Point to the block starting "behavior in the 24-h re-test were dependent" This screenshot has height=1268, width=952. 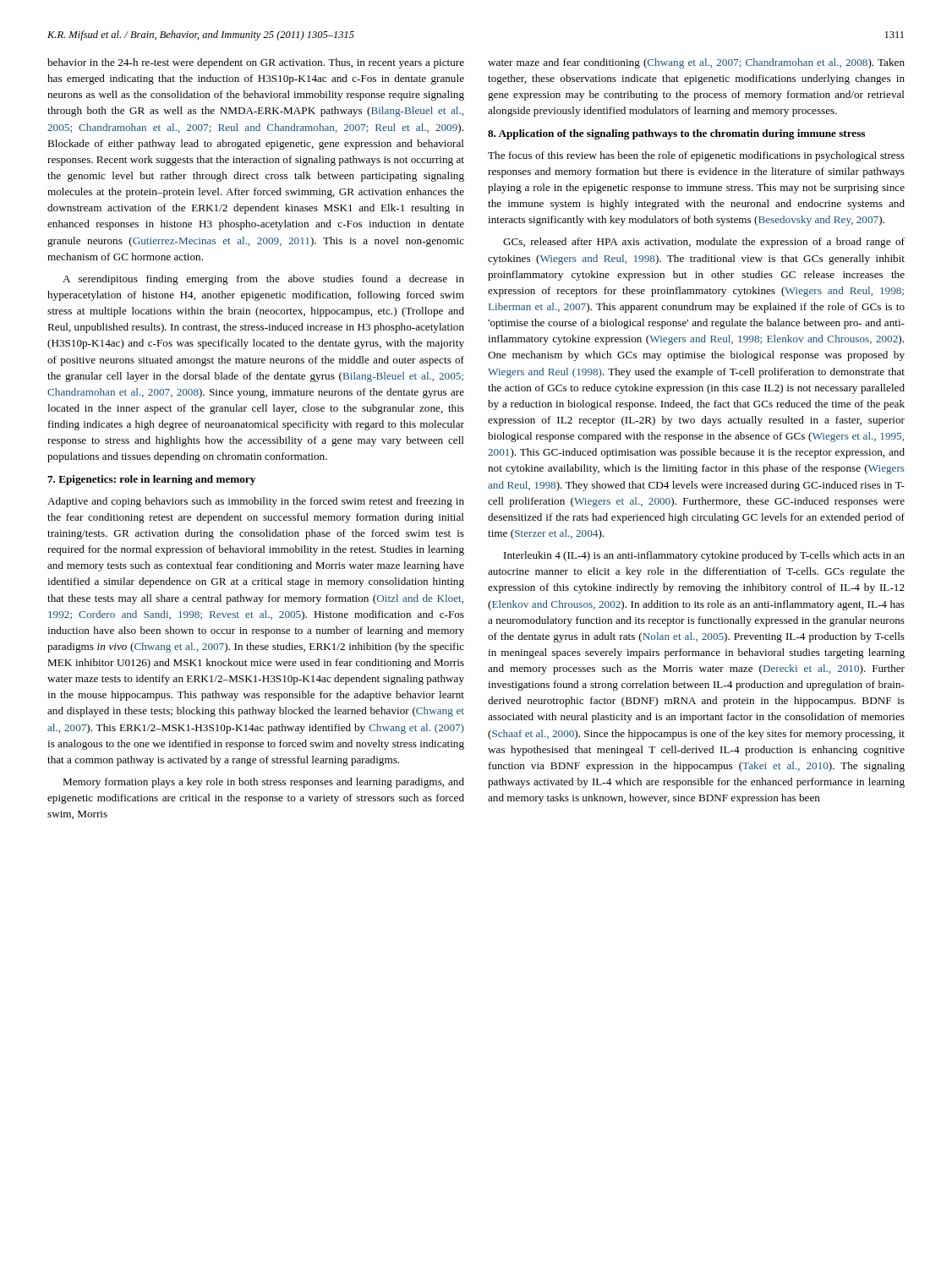[x=256, y=159]
